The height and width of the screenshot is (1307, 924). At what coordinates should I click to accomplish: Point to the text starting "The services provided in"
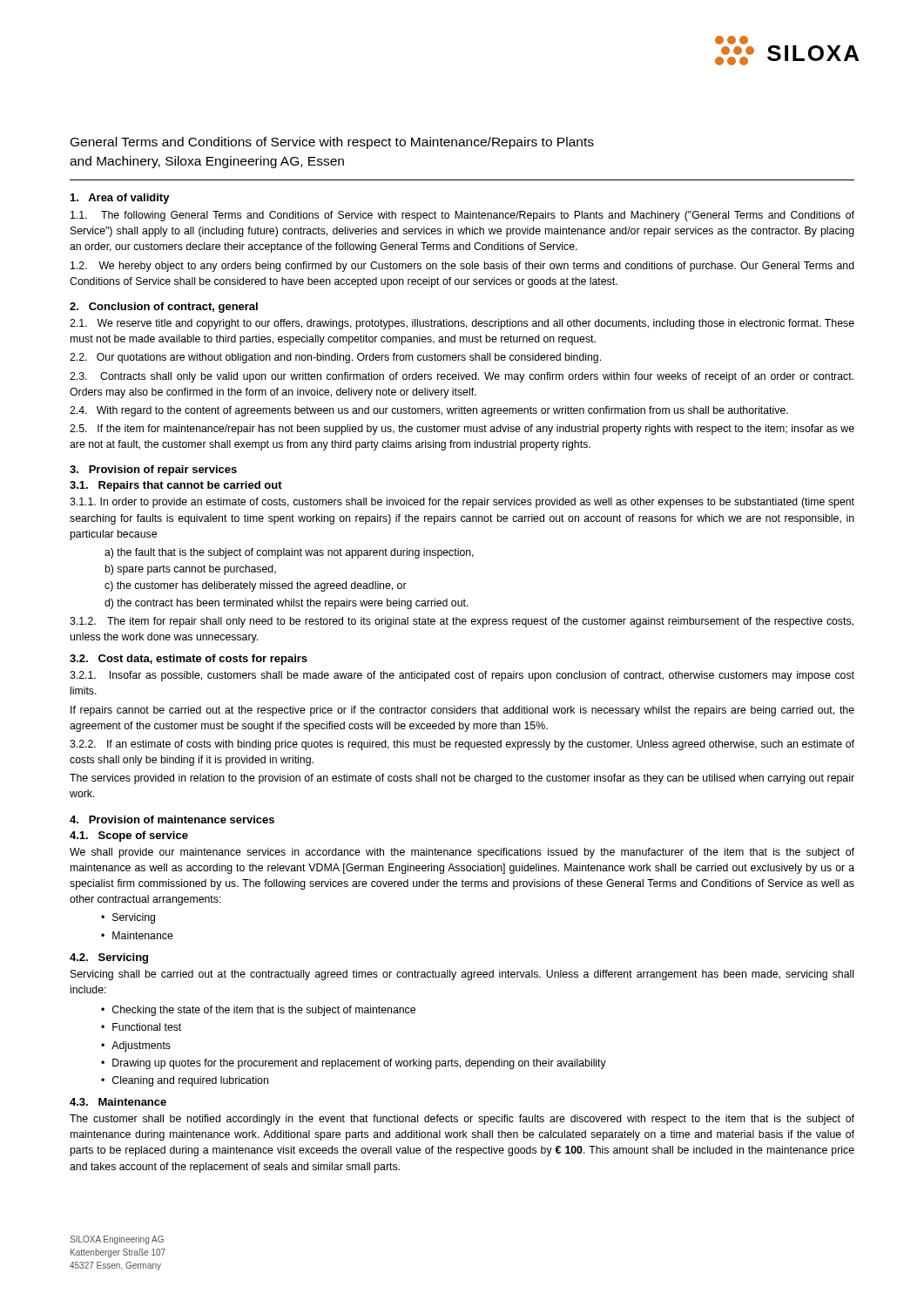(x=462, y=786)
